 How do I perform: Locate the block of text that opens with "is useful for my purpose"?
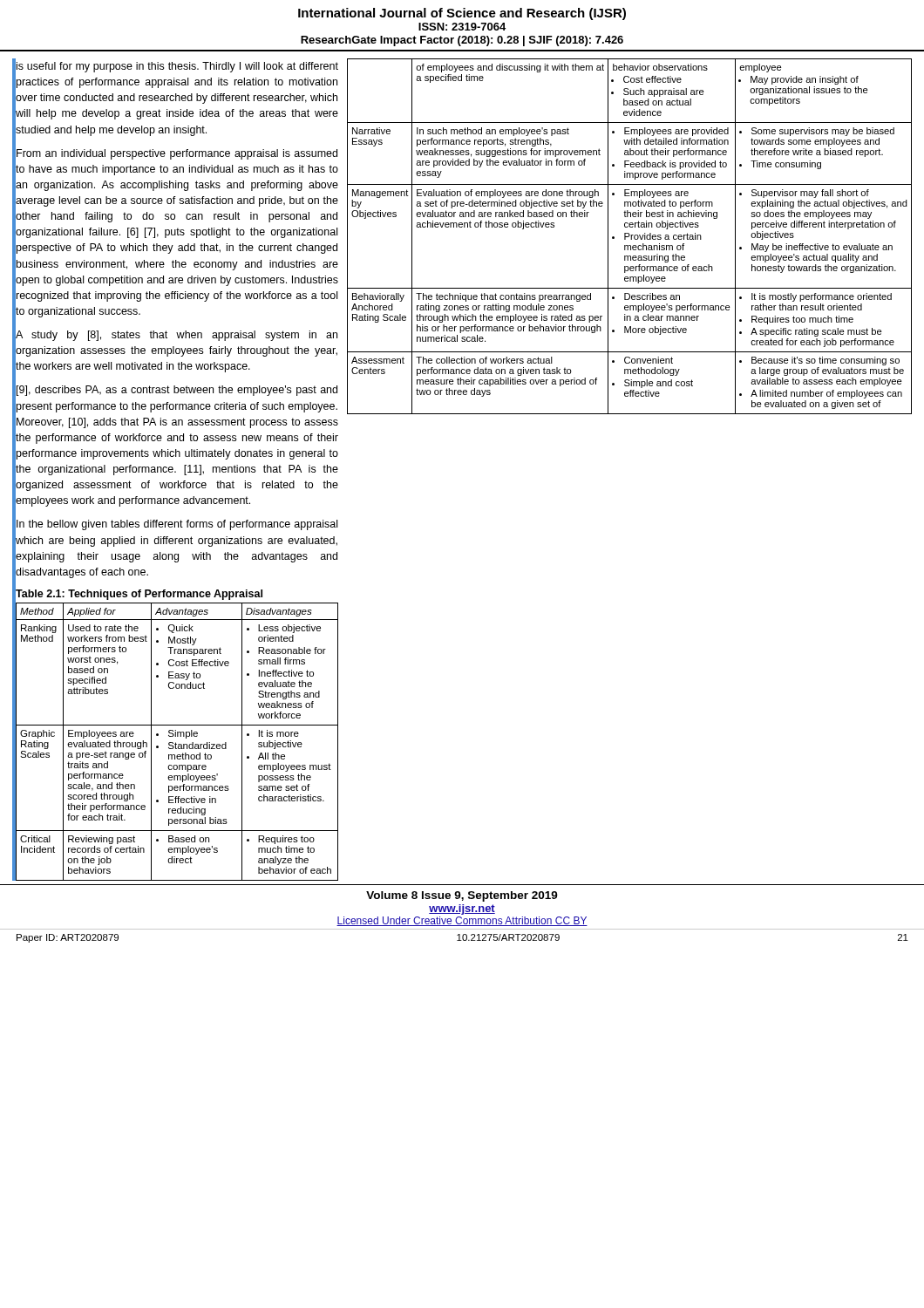(x=177, y=98)
